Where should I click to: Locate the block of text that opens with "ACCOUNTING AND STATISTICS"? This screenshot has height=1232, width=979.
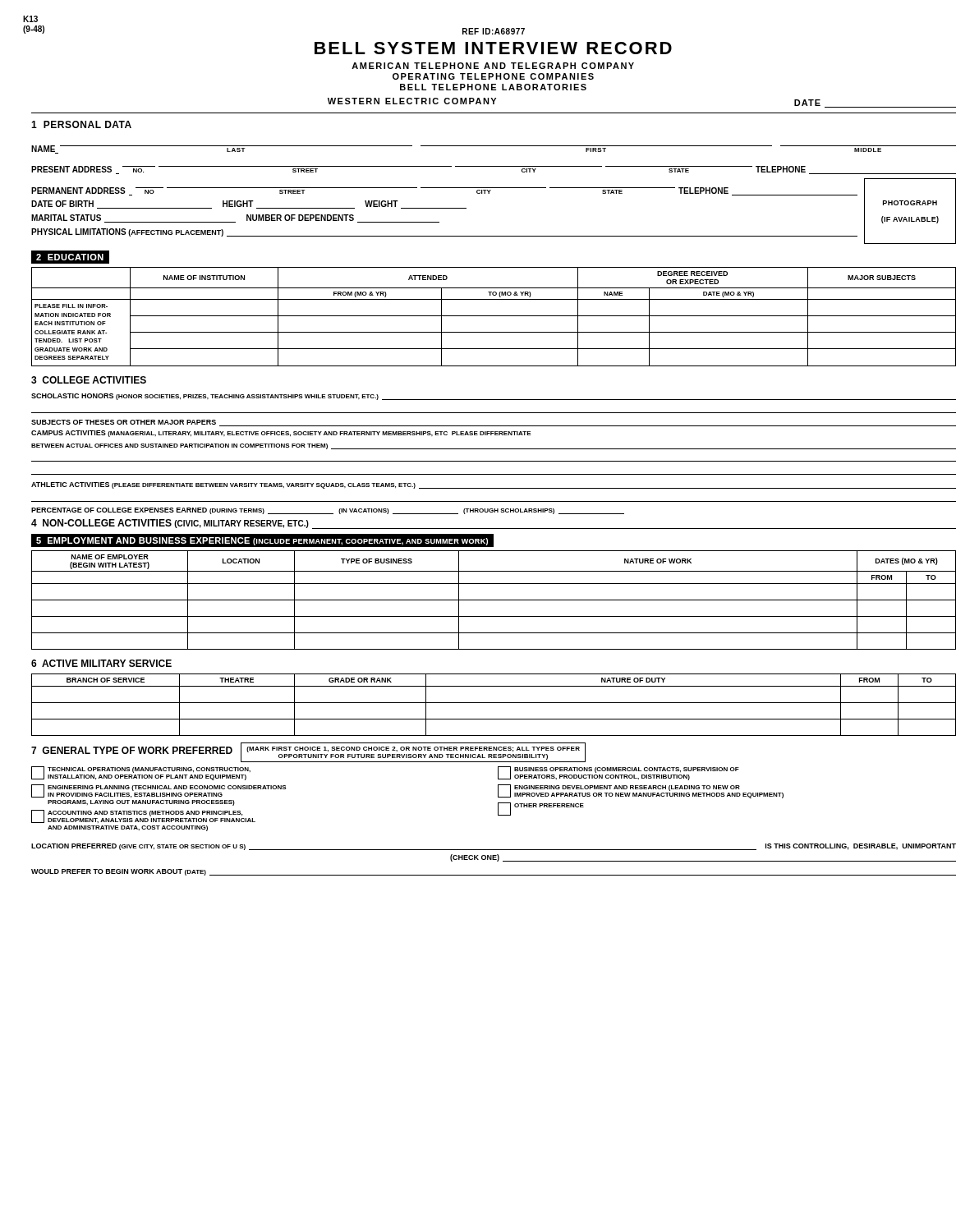(x=143, y=820)
